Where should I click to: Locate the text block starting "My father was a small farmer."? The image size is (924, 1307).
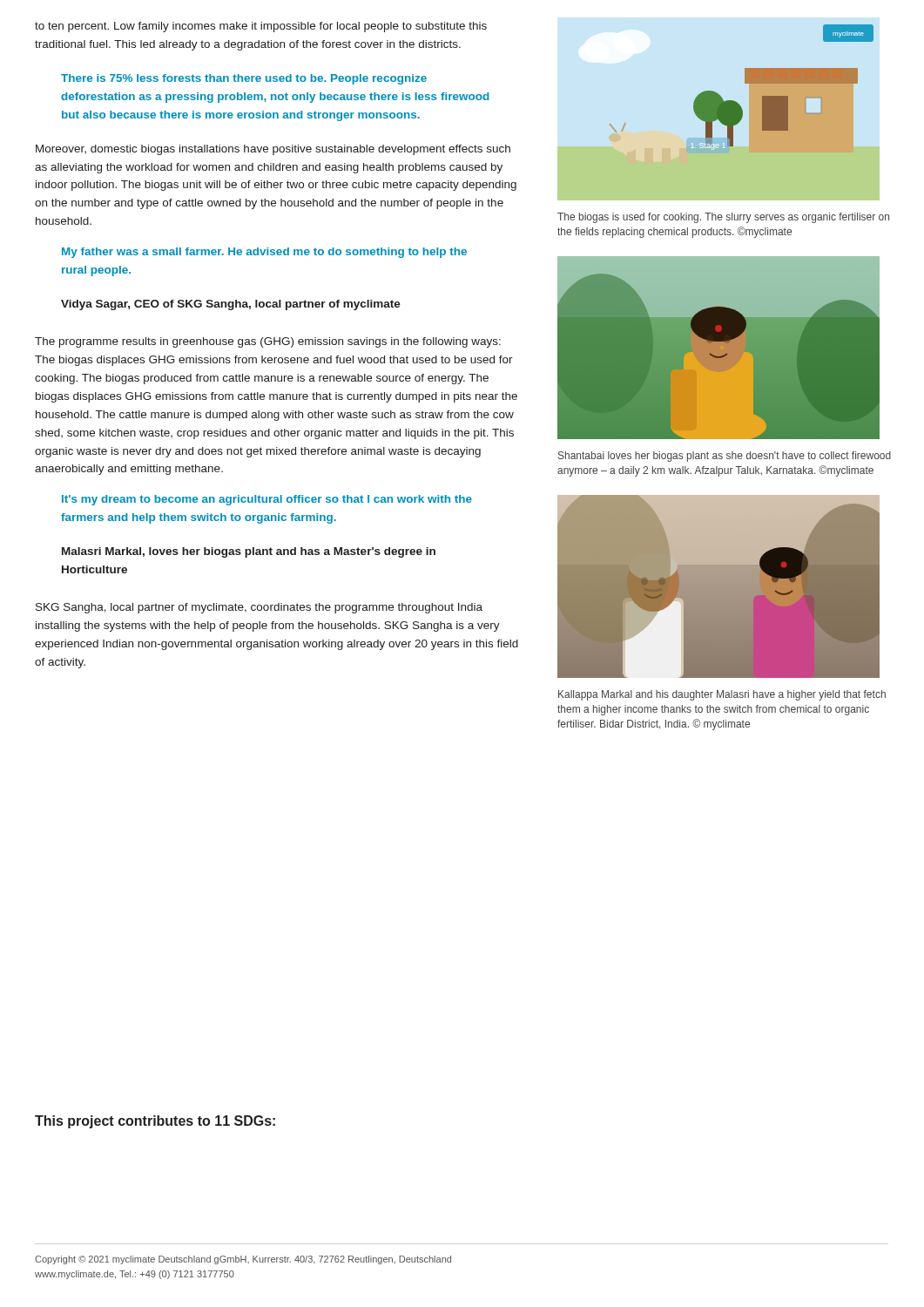click(264, 261)
